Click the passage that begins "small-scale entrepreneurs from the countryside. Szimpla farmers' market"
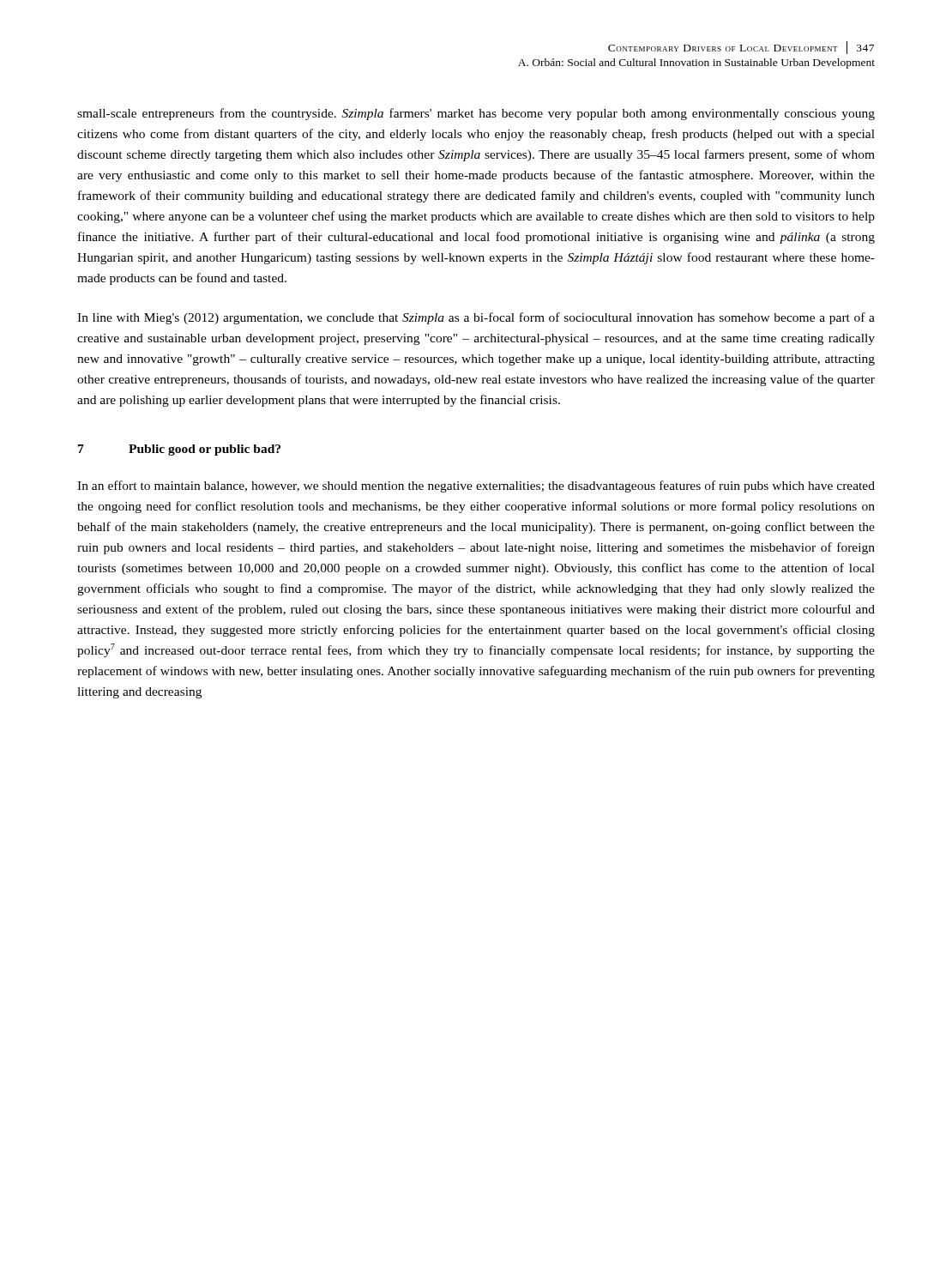The image size is (952, 1287). (x=476, y=195)
